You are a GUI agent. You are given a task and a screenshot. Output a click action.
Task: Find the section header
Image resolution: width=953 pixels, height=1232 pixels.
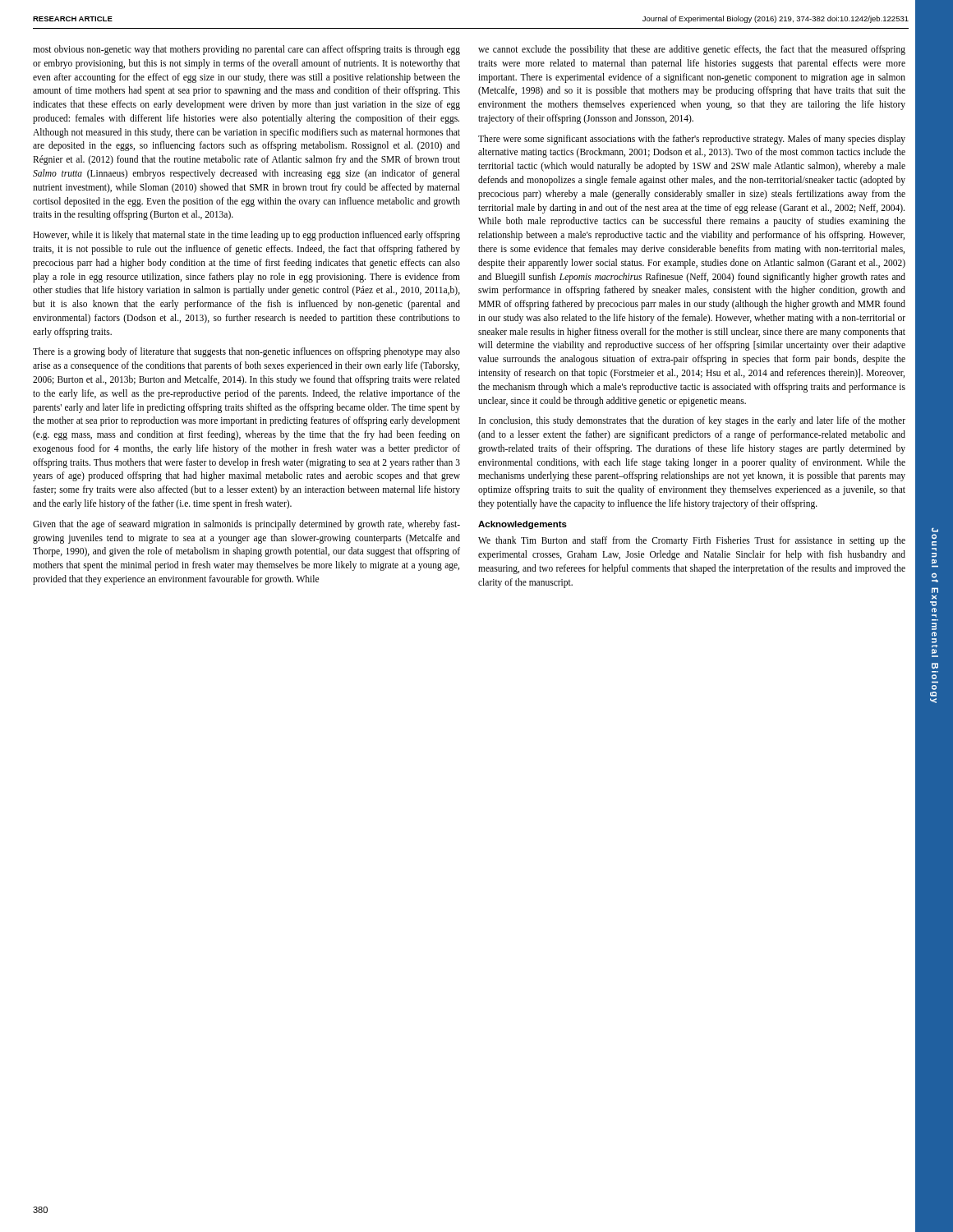[x=522, y=524]
